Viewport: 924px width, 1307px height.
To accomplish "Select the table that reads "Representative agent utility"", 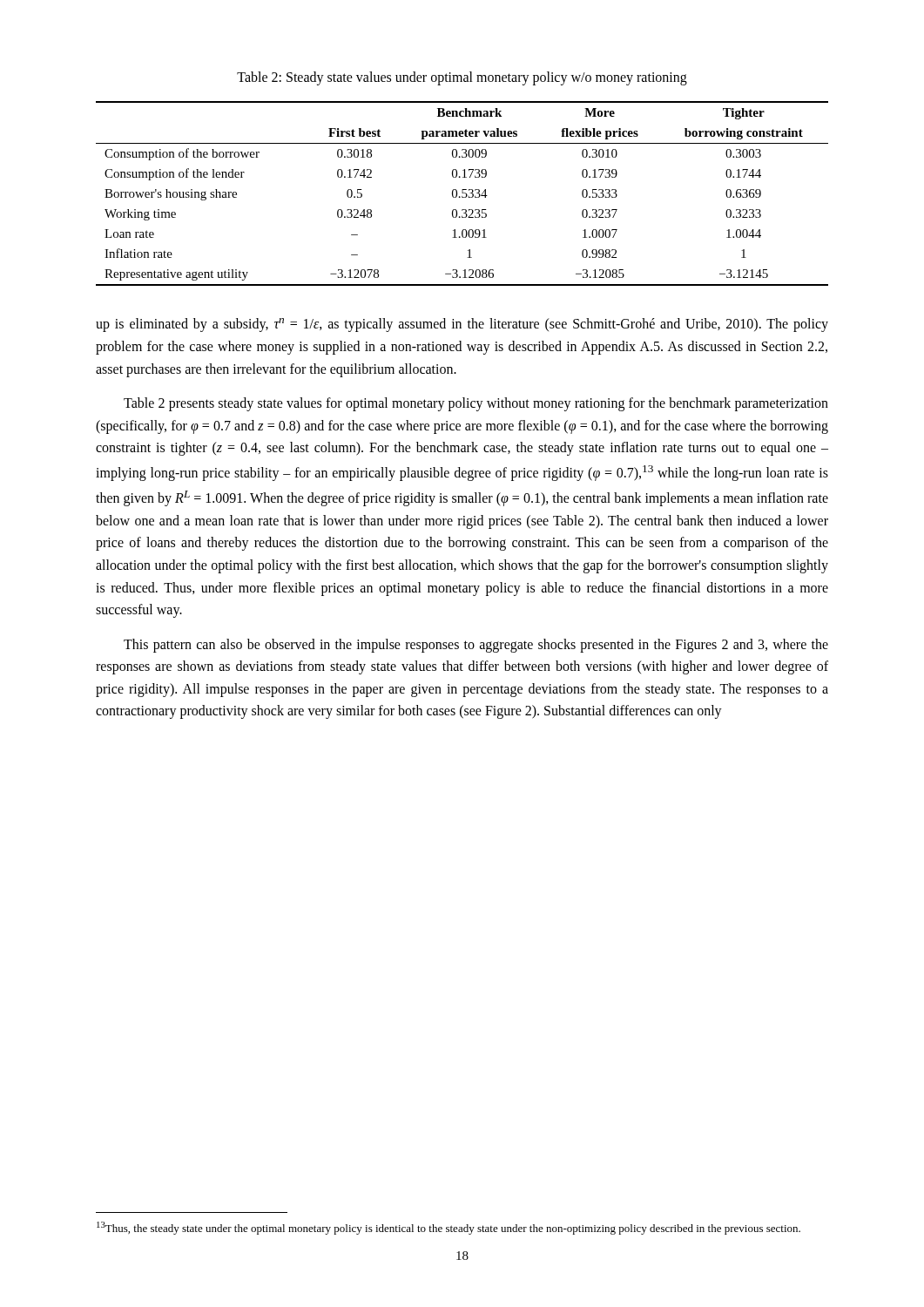I will click(462, 193).
